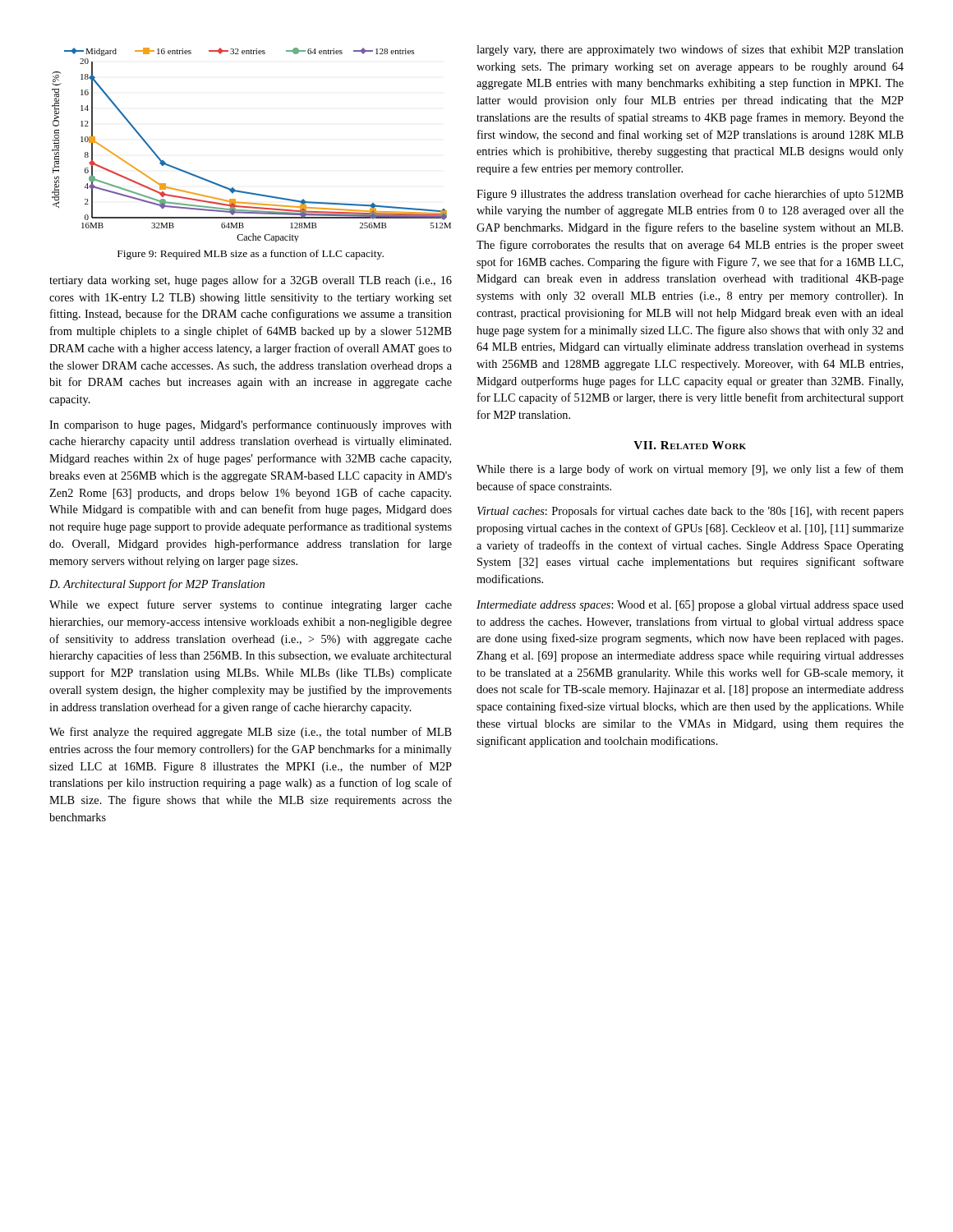This screenshot has width=953, height=1232.
Task: Locate the region starting "D. Architectural Support for M2P Translation"
Action: [157, 584]
